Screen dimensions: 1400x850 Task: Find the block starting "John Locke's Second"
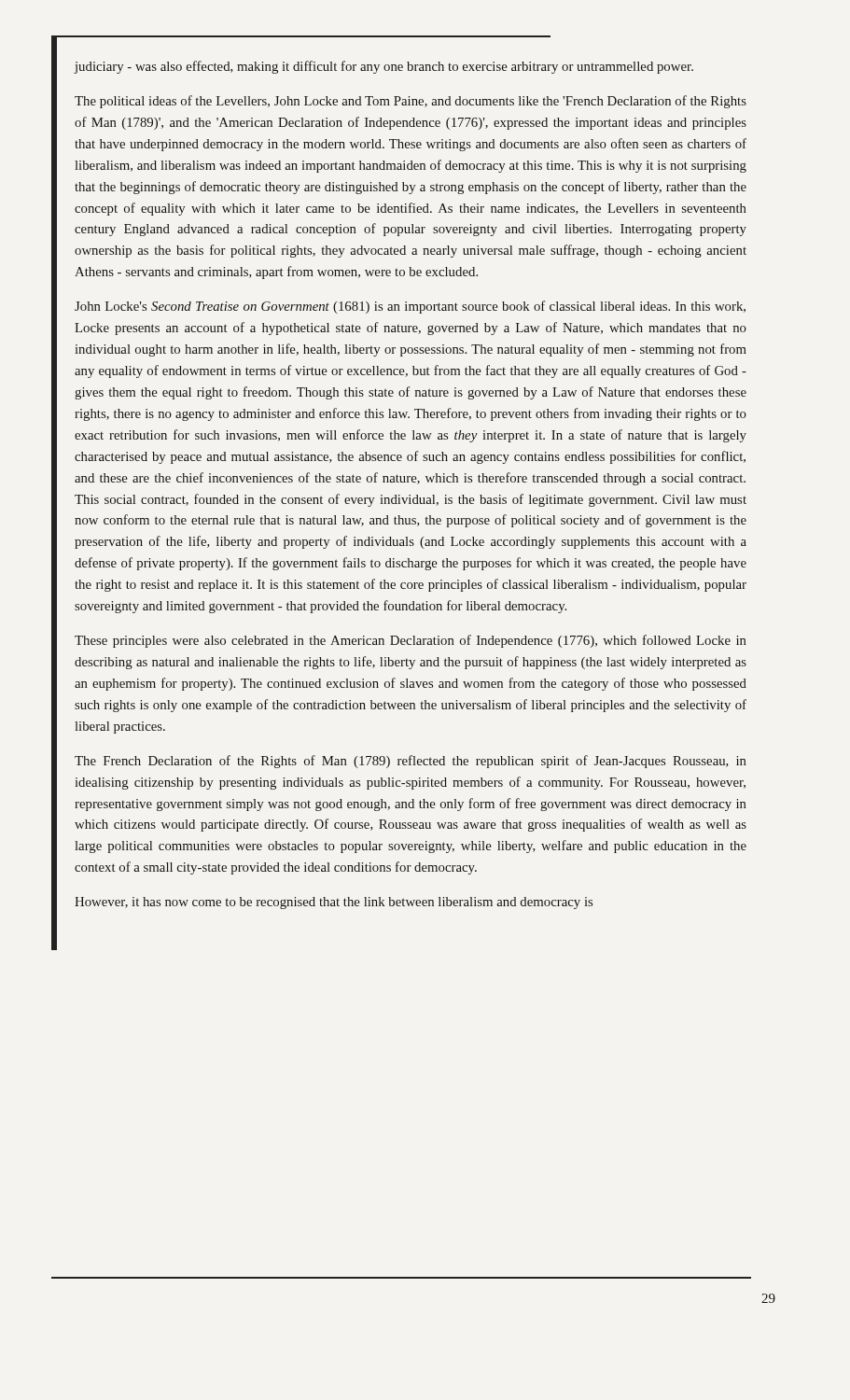411,456
